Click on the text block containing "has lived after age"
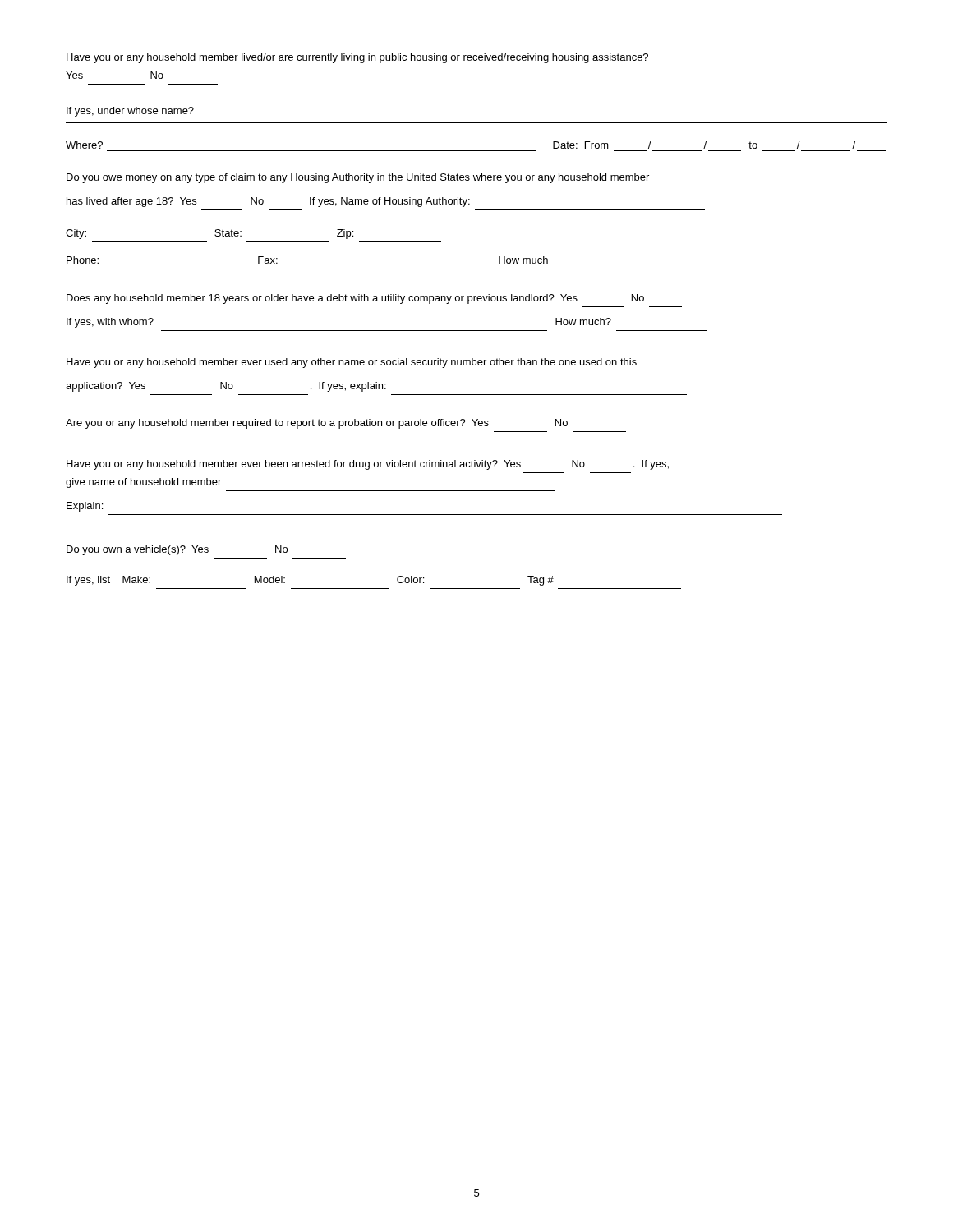 click(385, 201)
